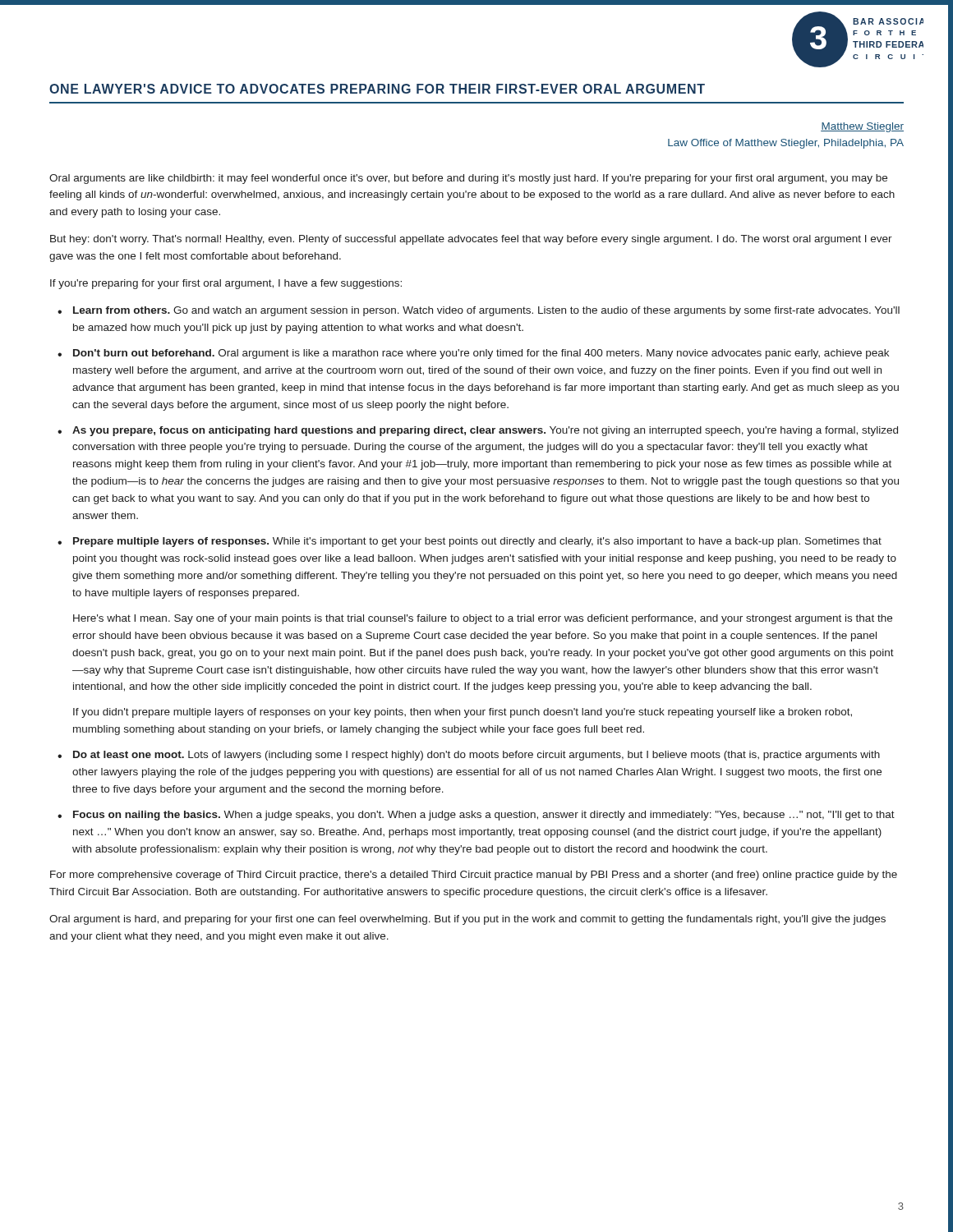The height and width of the screenshot is (1232, 953).
Task: Click on the region starting "• Learn from"
Action: click(x=481, y=319)
